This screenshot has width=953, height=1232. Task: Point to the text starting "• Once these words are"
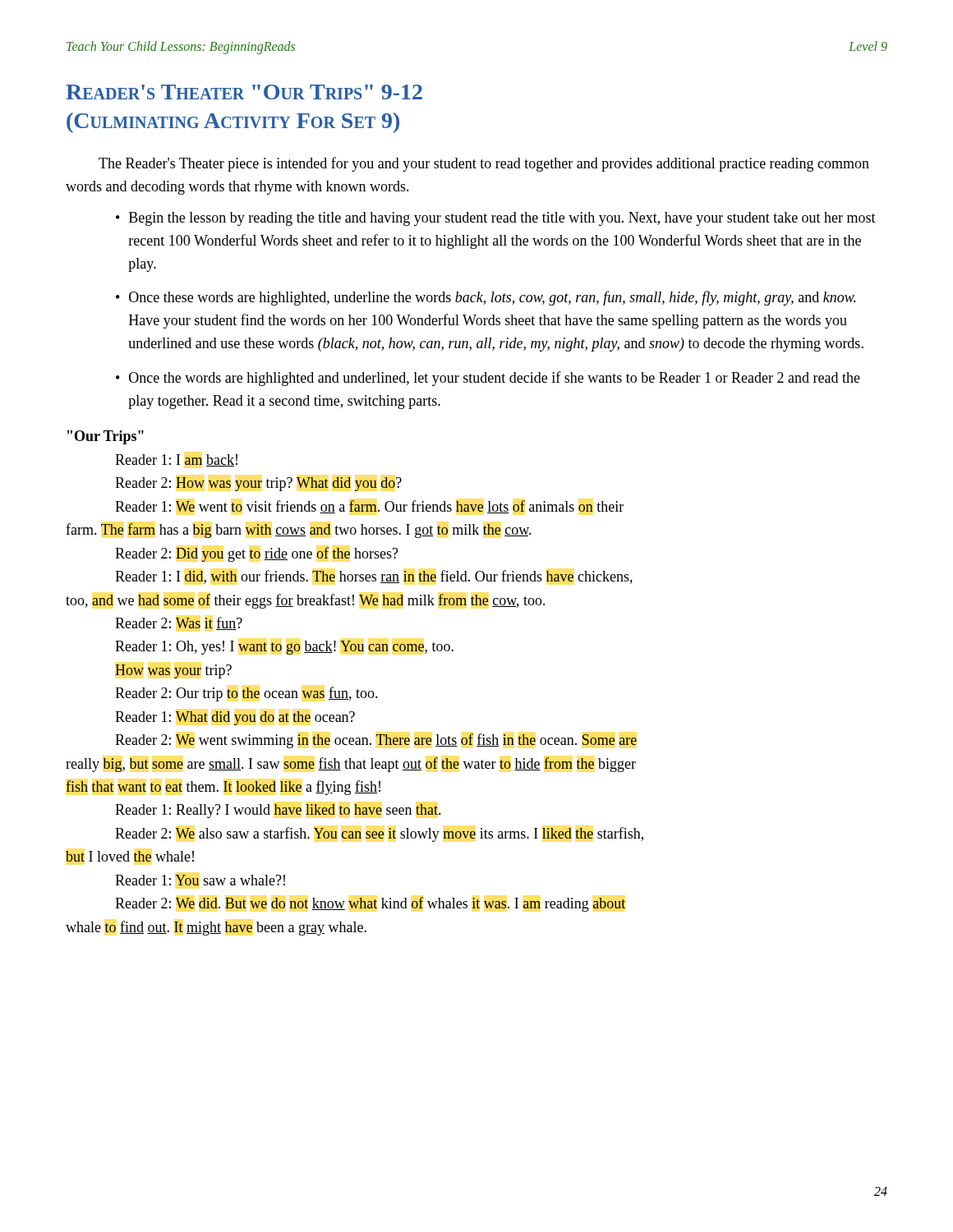pyautogui.click(x=501, y=321)
